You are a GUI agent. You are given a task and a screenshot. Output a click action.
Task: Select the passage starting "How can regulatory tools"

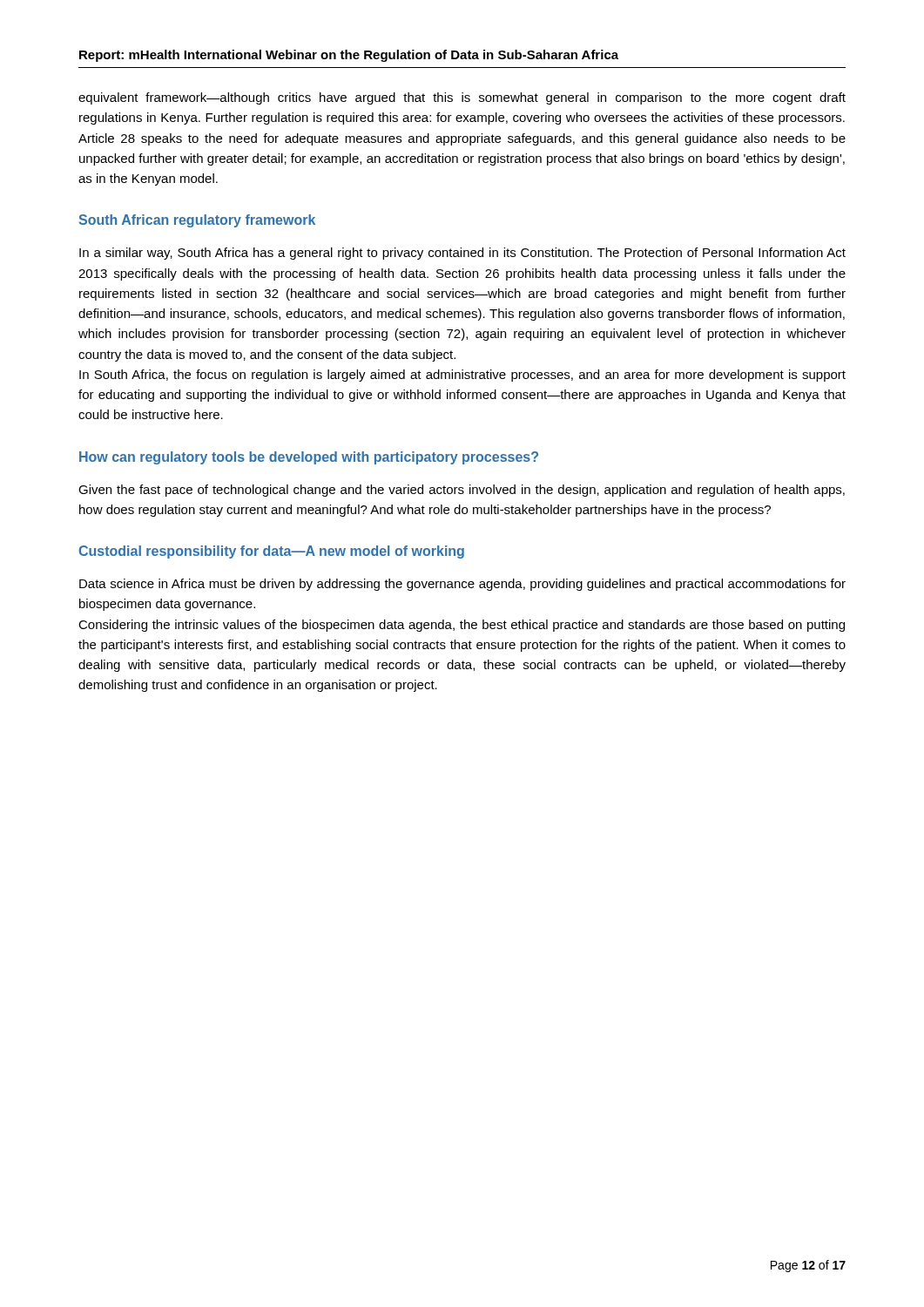click(x=309, y=457)
